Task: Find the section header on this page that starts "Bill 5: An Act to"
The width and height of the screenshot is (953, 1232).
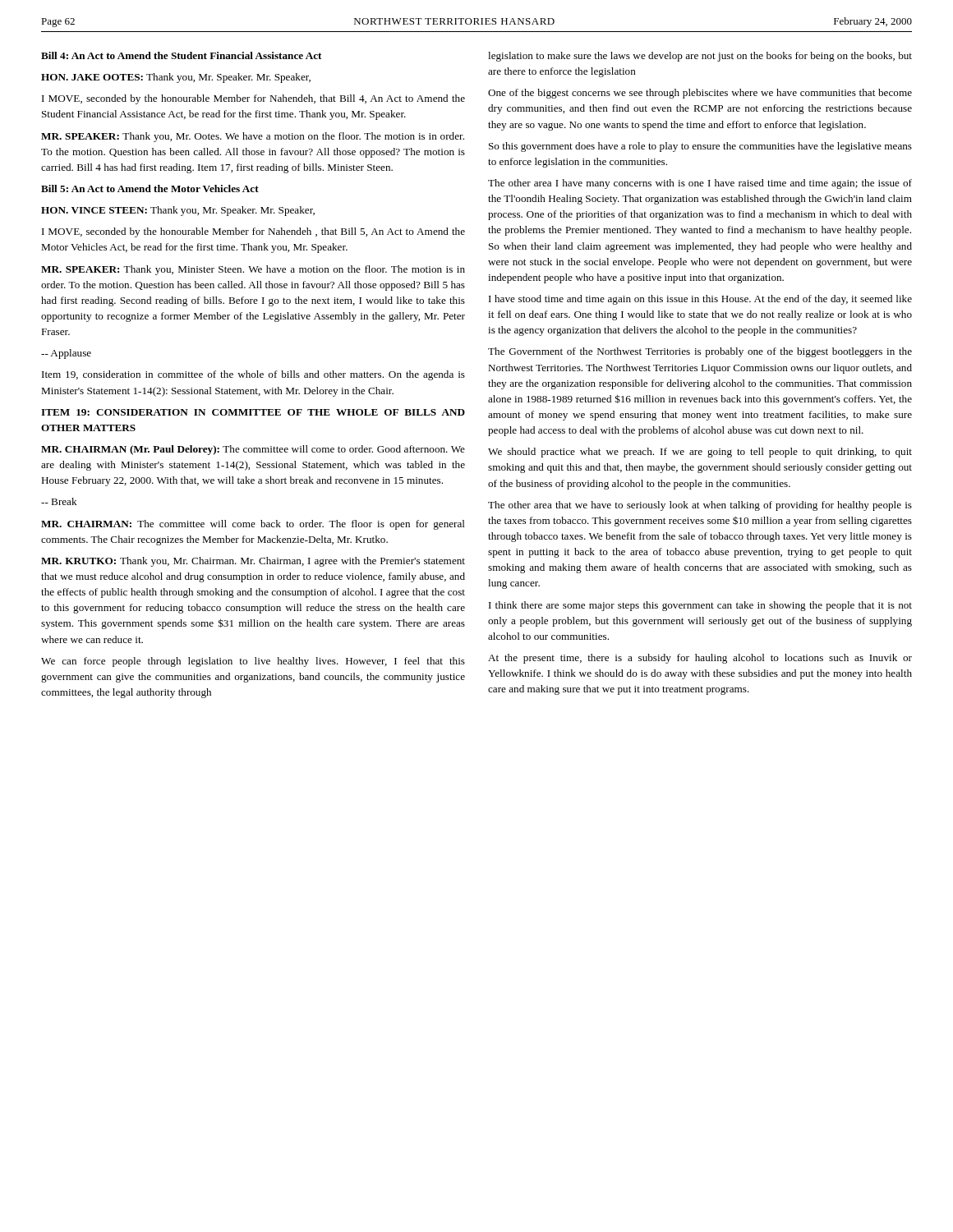Action: click(253, 189)
